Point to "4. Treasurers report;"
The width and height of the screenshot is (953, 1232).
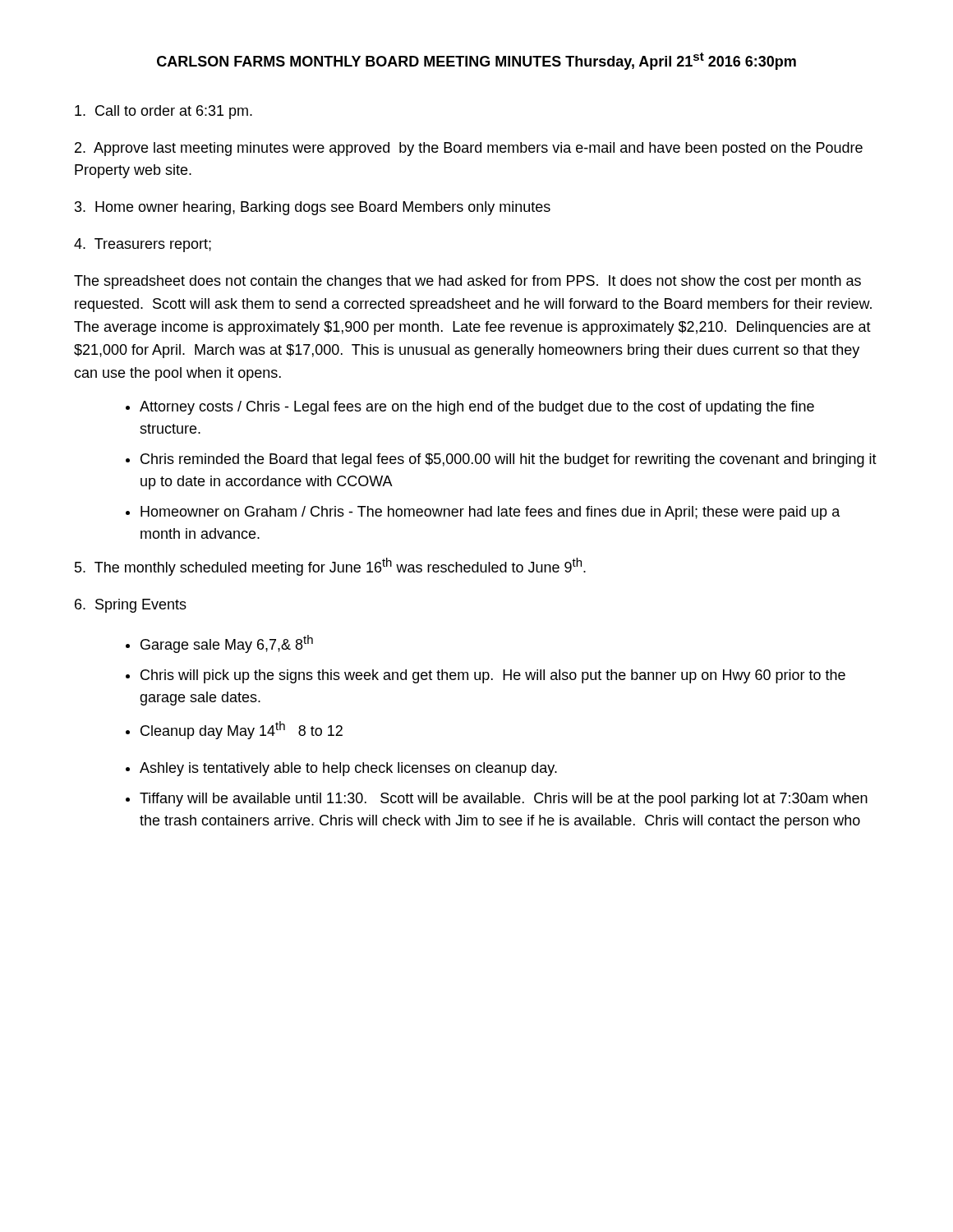(143, 244)
